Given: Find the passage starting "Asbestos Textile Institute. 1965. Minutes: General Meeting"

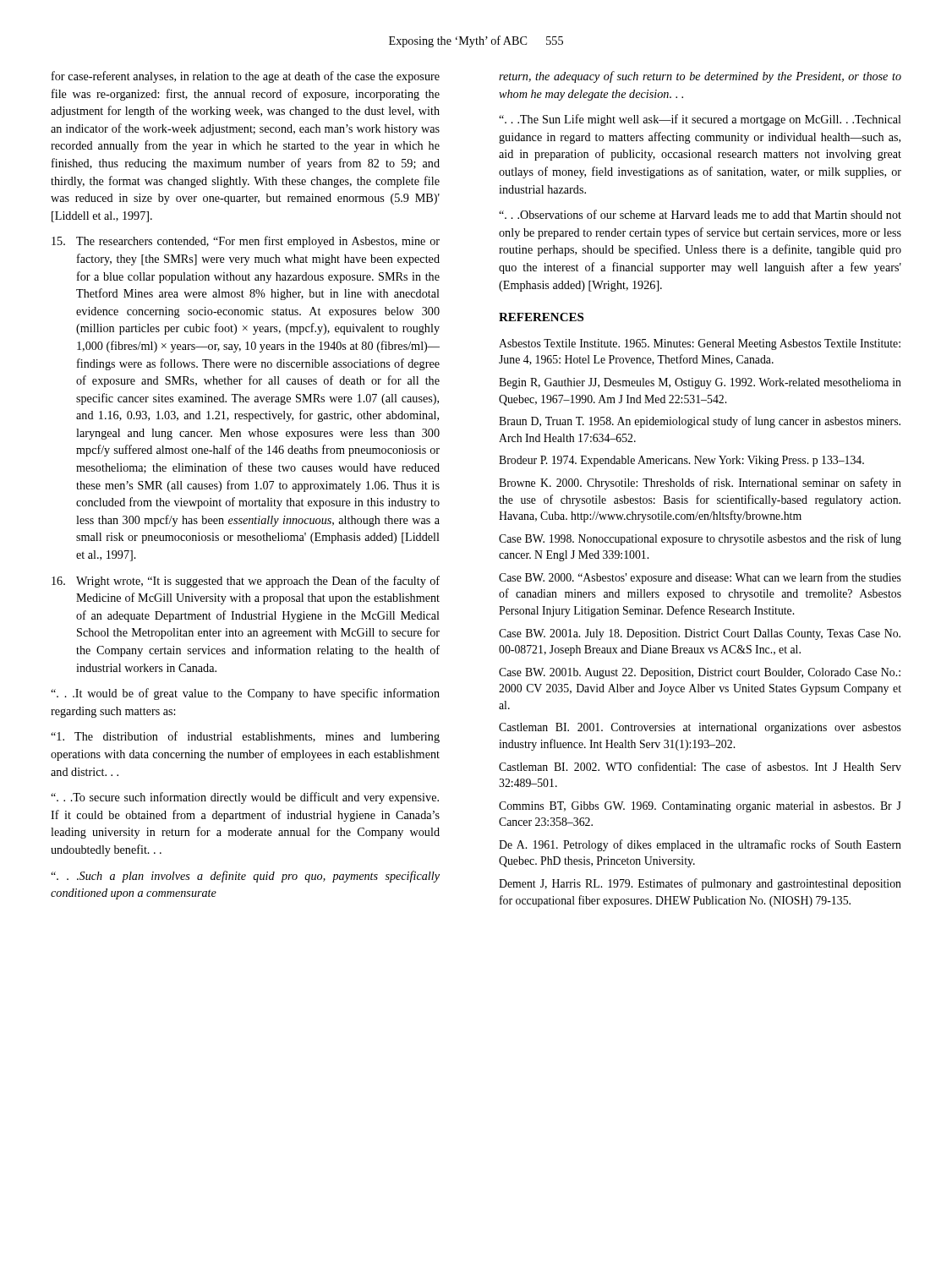Looking at the screenshot, I should [x=700, y=352].
